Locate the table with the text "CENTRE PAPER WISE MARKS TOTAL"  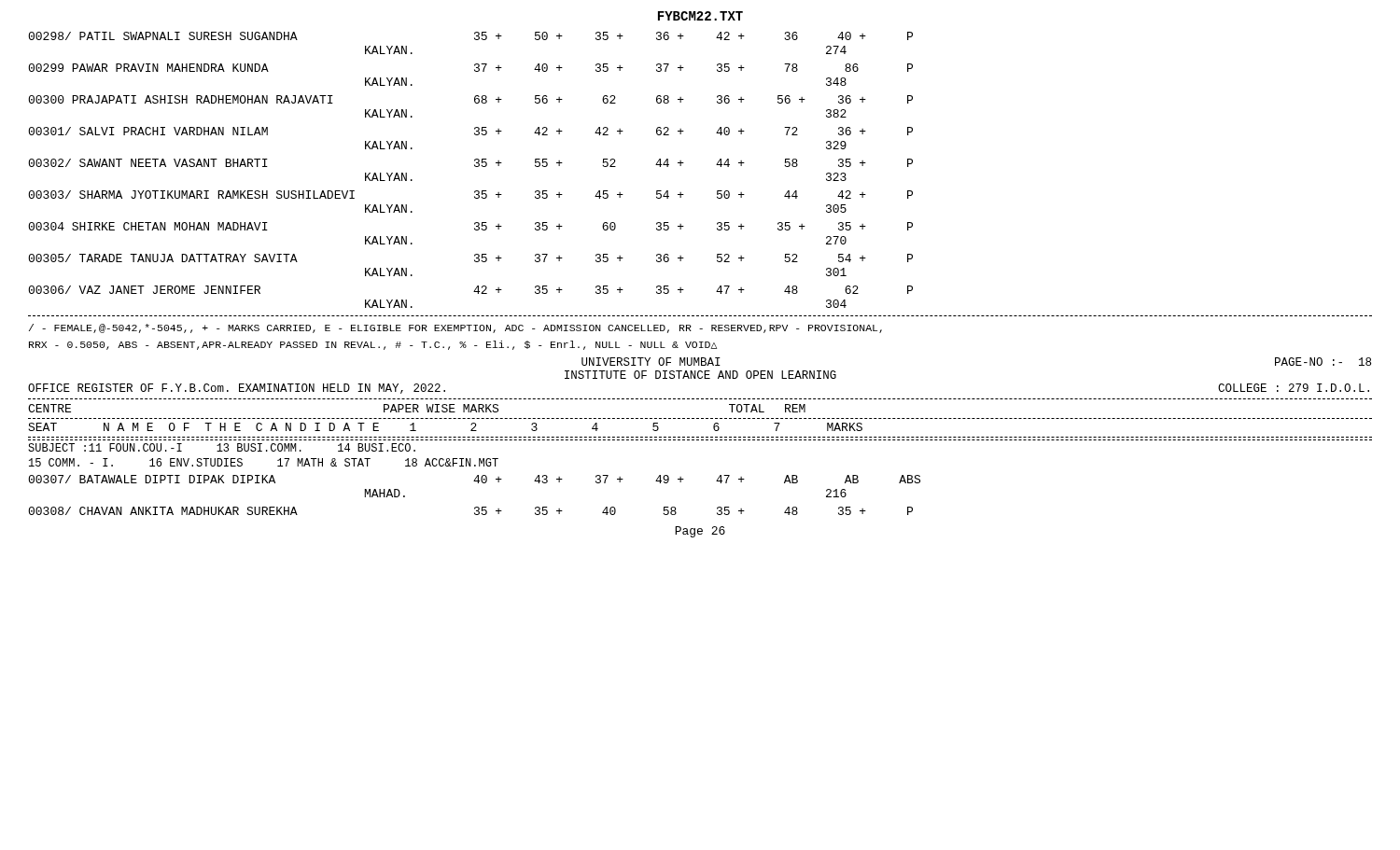pyautogui.click(x=700, y=420)
